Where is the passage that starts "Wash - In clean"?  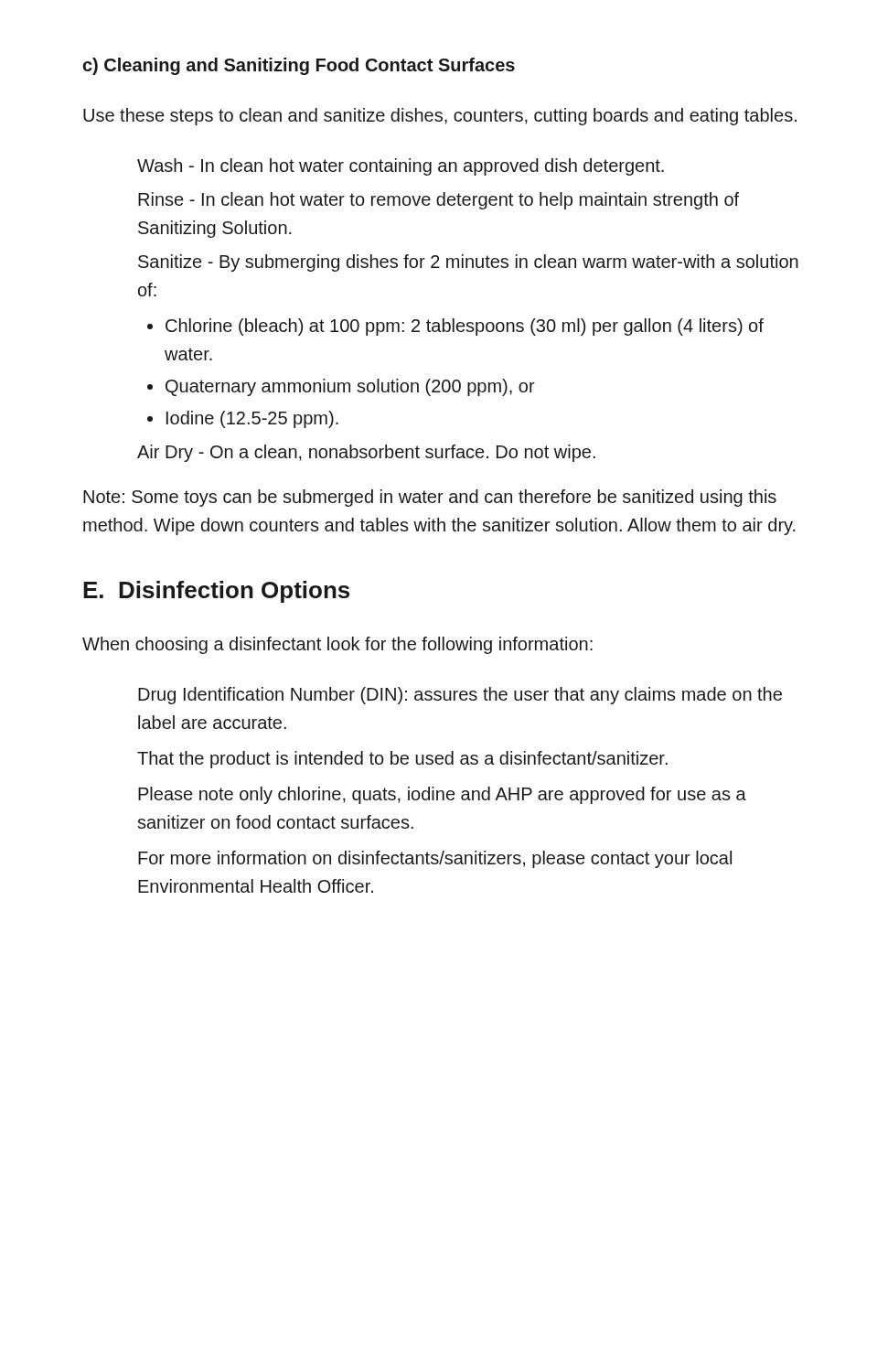pyautogui.click(x=401, y=166)
